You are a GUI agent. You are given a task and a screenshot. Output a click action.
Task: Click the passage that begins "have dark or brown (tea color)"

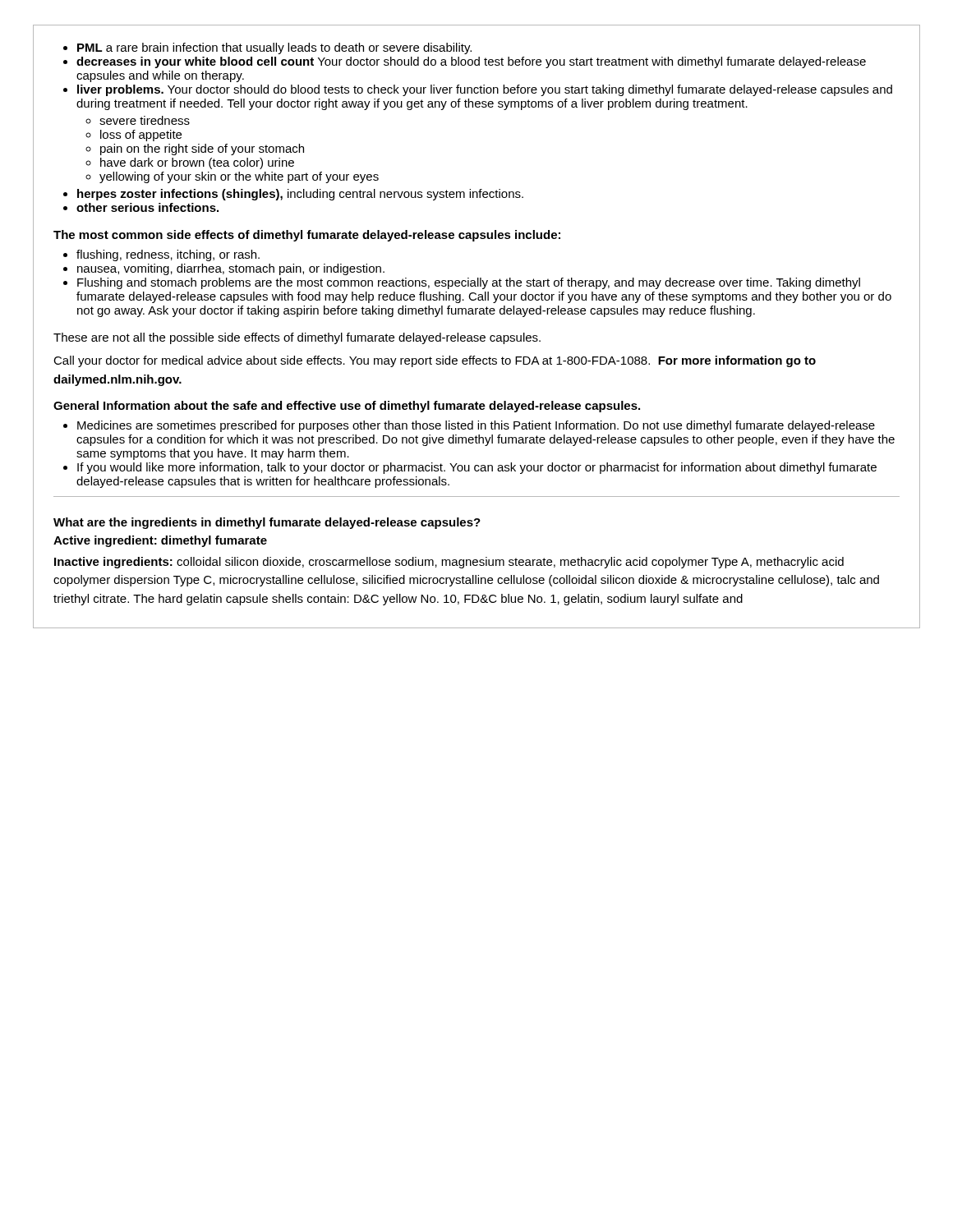197,163
